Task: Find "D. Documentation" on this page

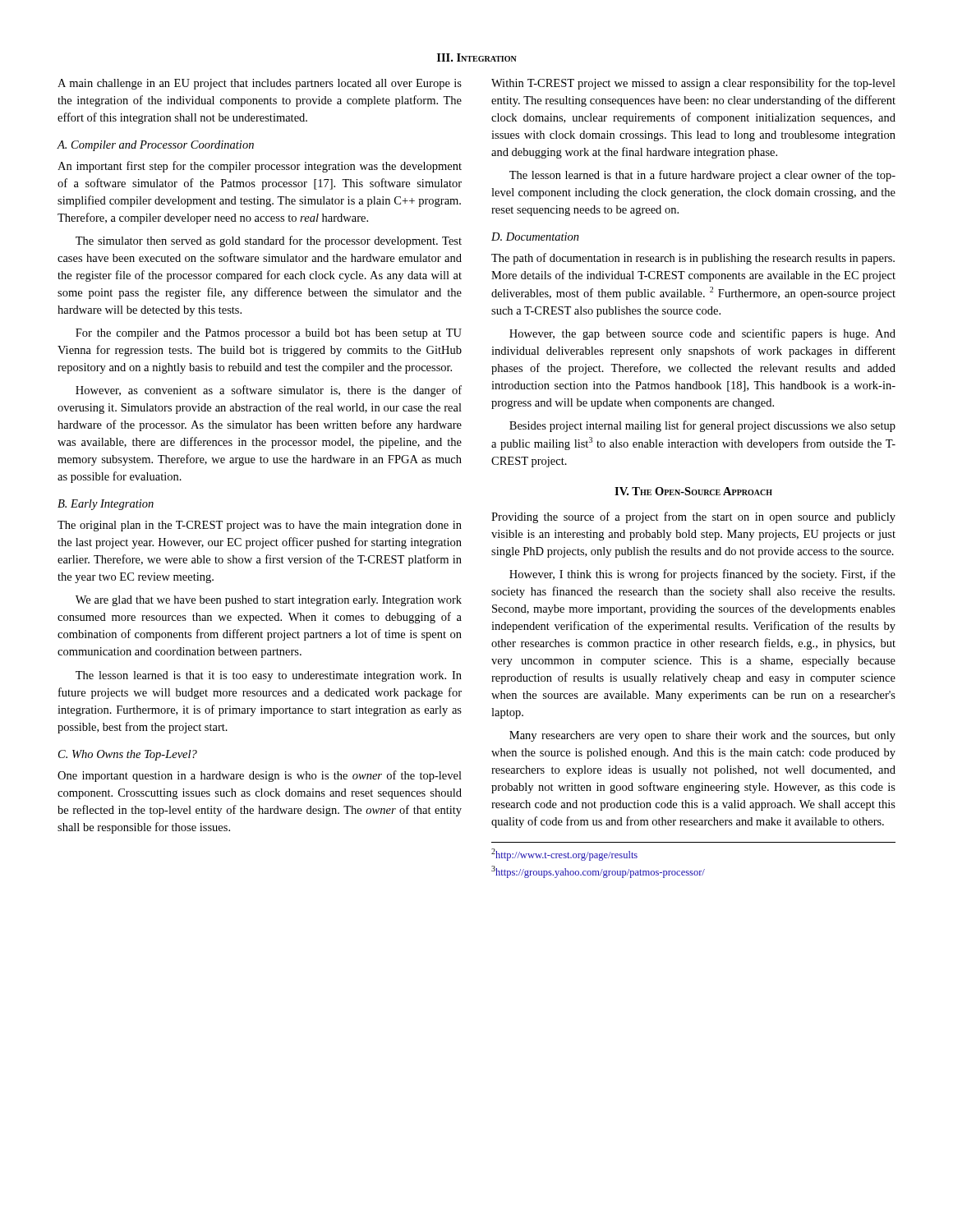Action: (535, 237)
